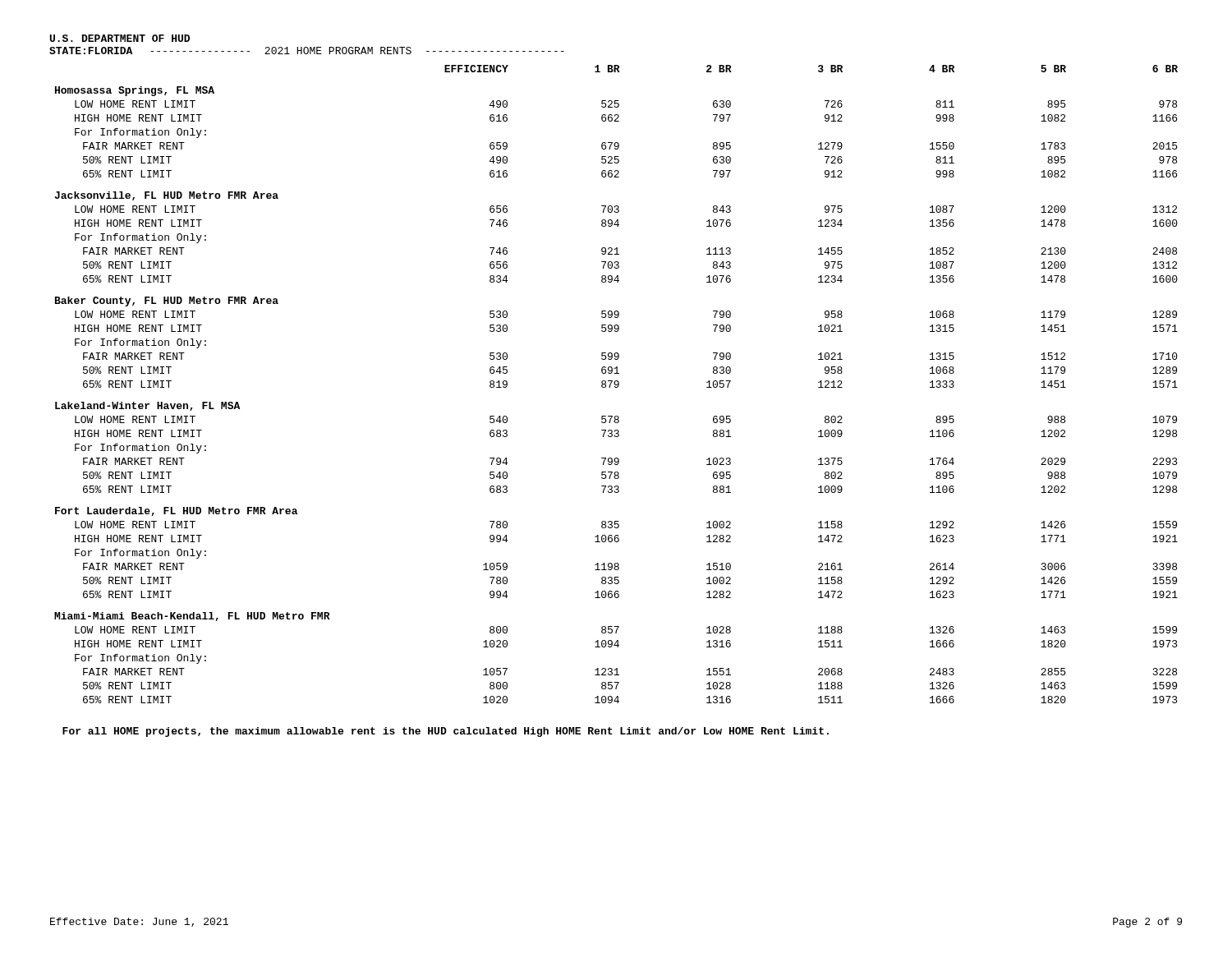The width and height of the screenshot is (1232, 953).
Task: Locate the table with the text "LOW HOME RENT"
Action: (616, 385)
